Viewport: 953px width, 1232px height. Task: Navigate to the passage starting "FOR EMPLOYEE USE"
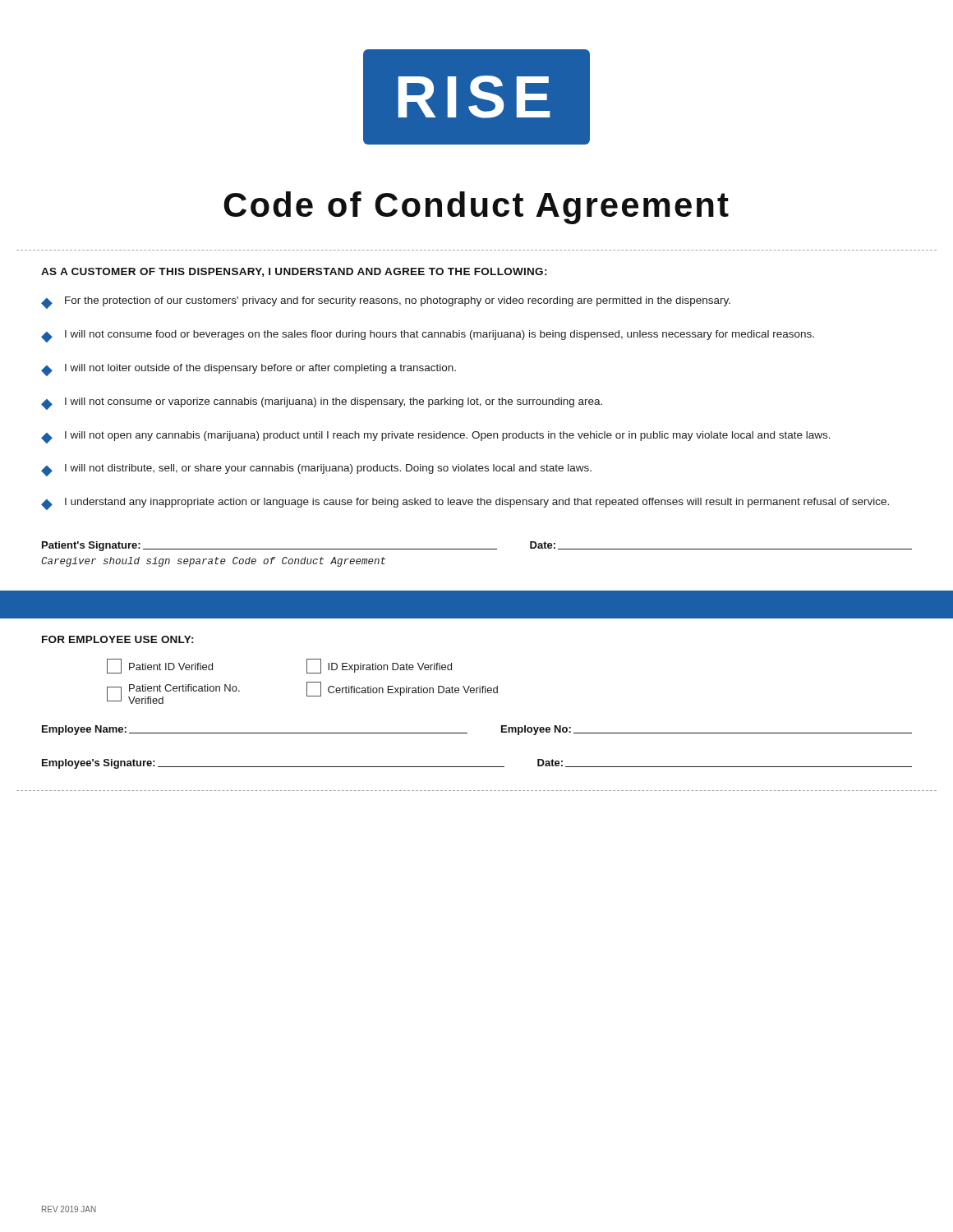click(x=118, y=640)
